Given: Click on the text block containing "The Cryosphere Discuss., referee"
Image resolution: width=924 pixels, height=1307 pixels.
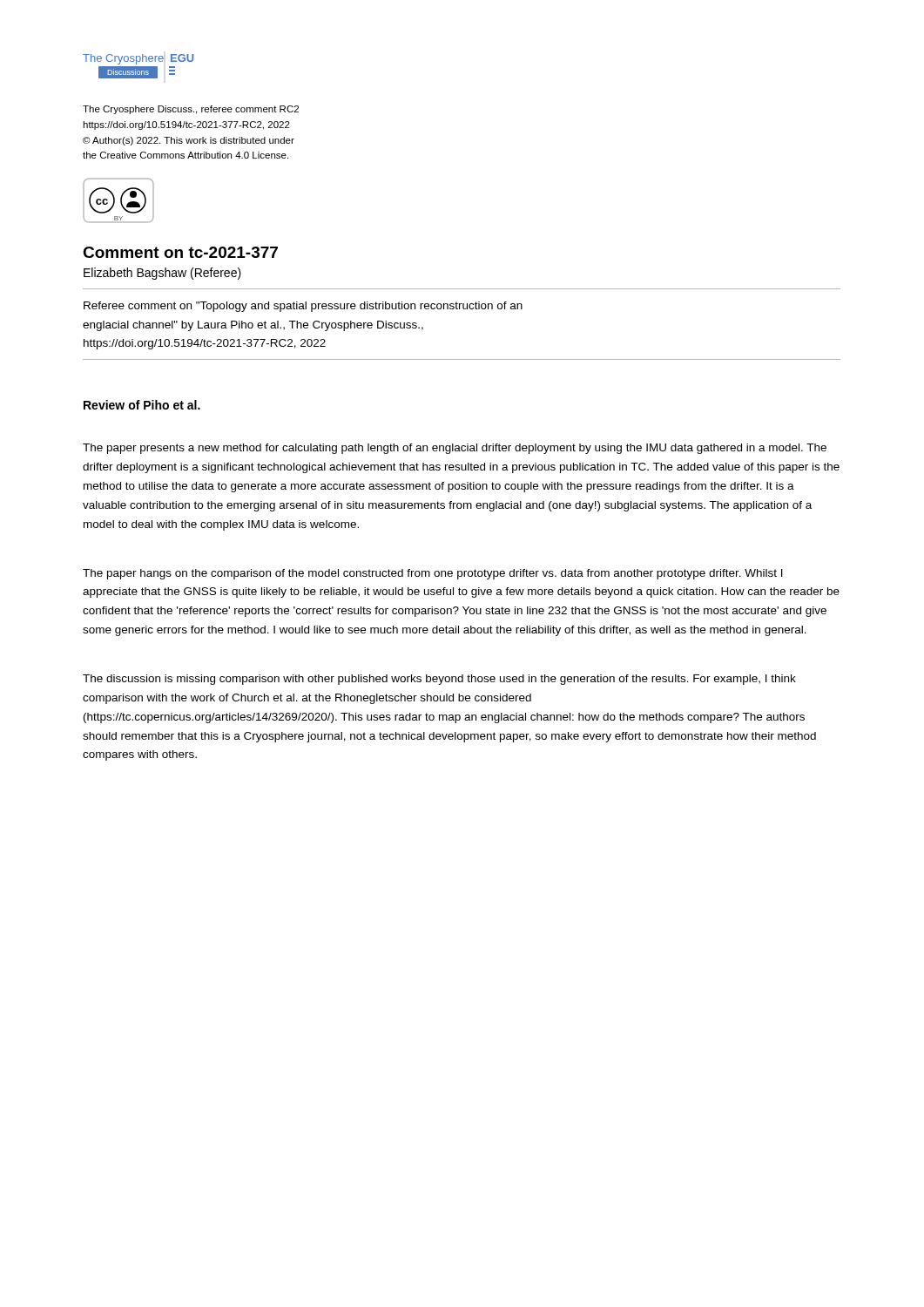Looking at the screenshot, I should pyautogui.click(x=191, y=132).
